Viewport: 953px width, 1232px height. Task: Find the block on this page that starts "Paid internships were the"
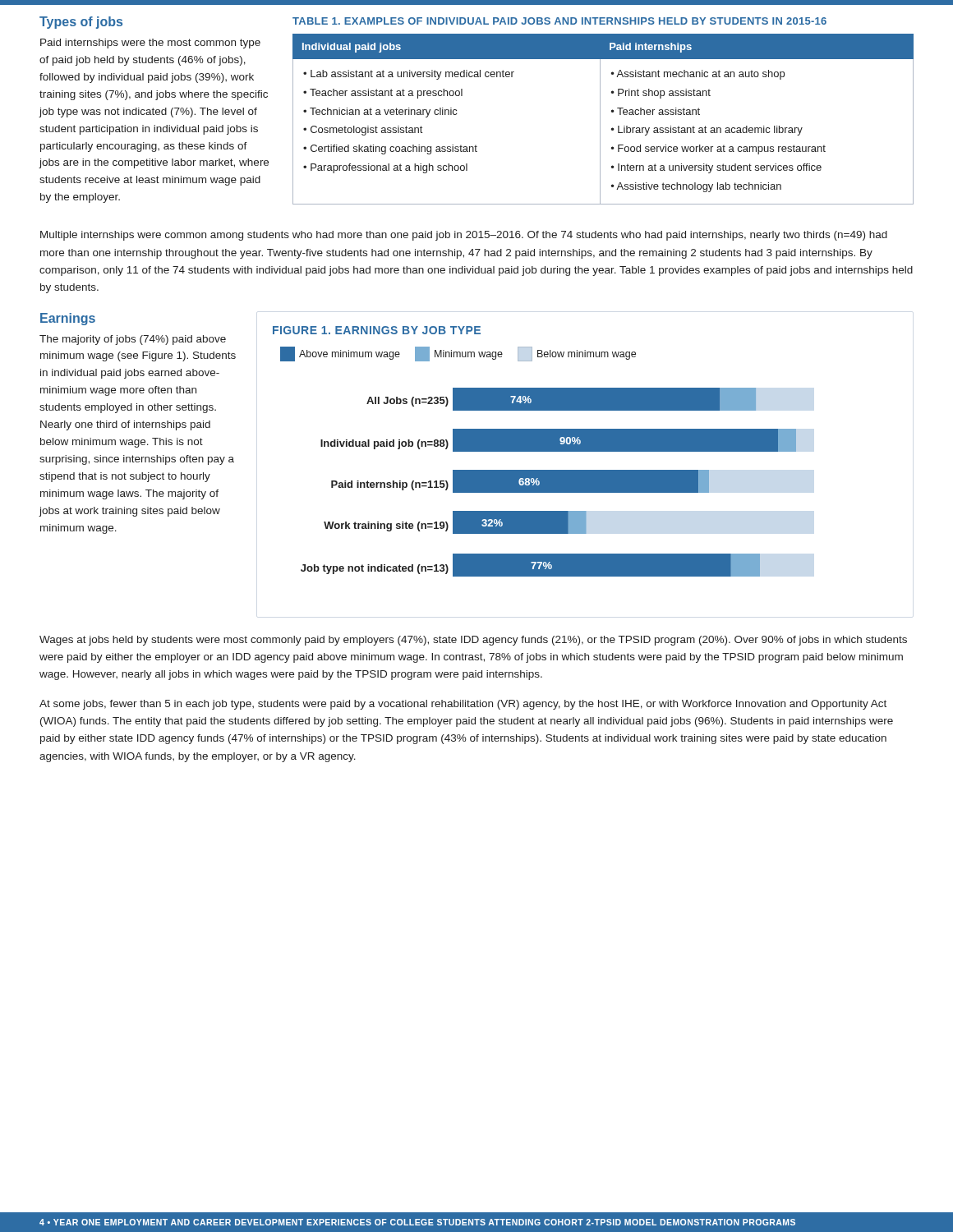[154, 120]
